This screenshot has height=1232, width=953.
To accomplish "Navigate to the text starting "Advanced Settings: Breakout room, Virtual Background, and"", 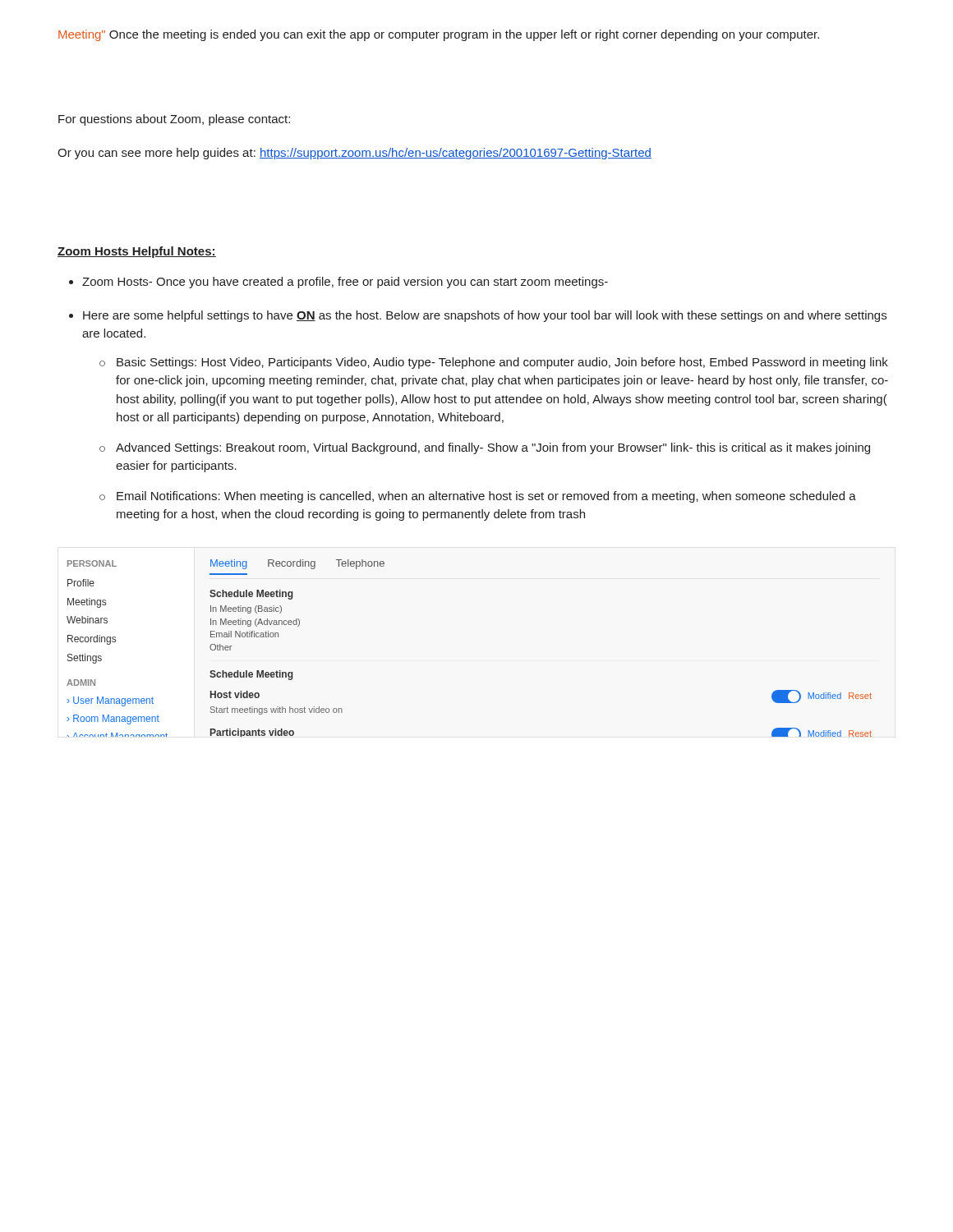I will click(506, 457).
